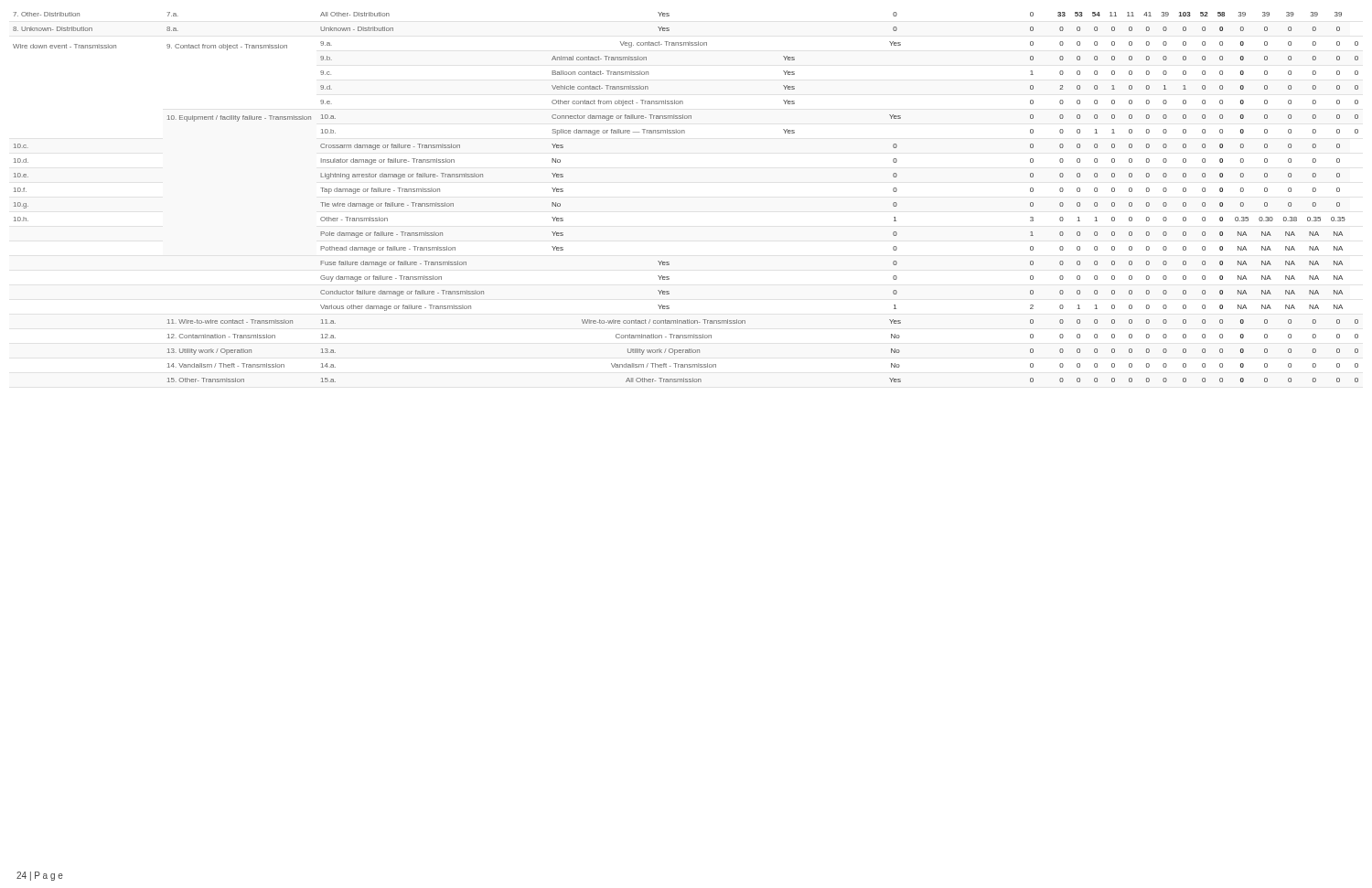Select the table that reads "Crossarm damage or failure"
This screenshot has height=888, width=1372.
coord(686,198)
